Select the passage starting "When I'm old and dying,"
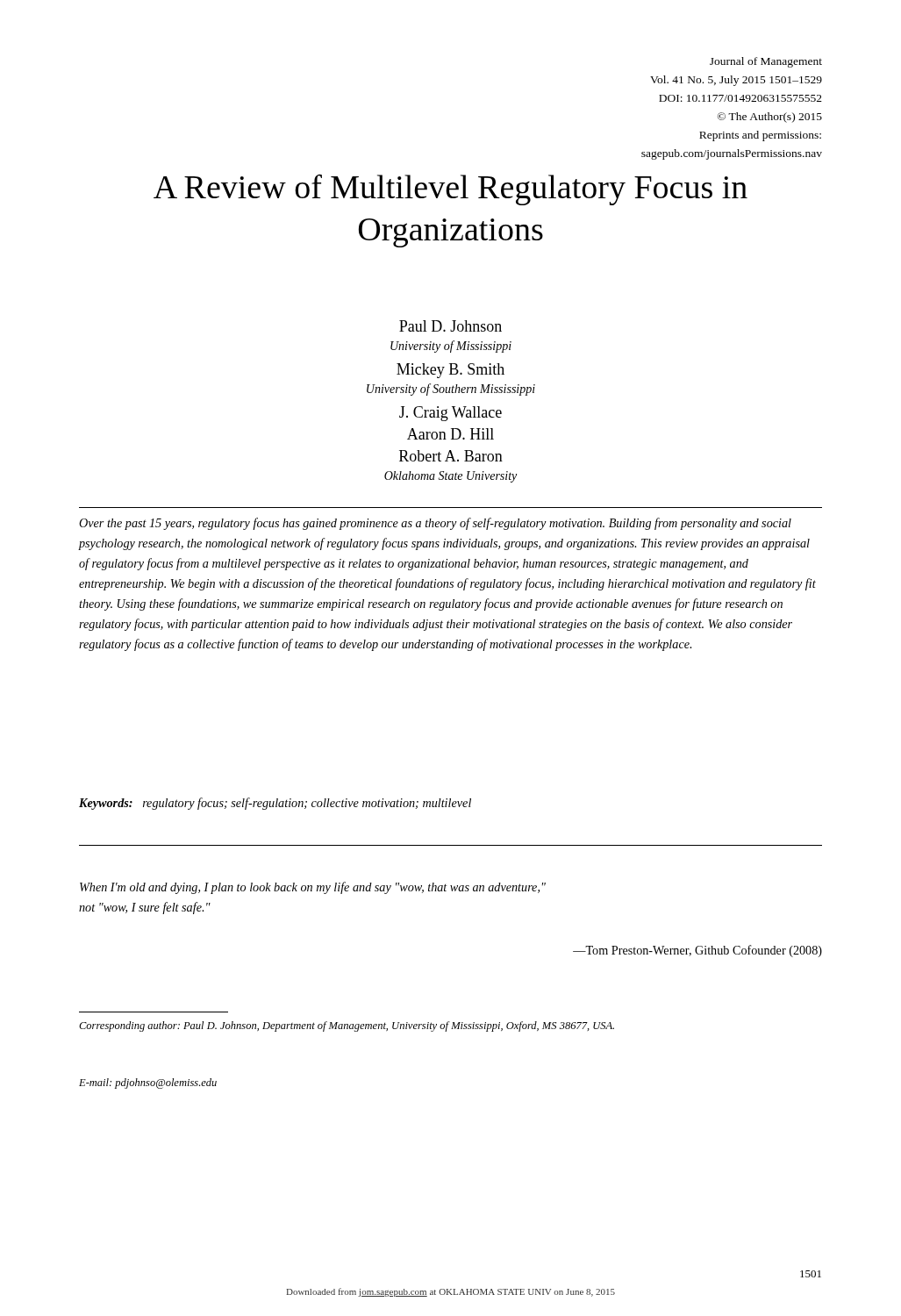The height and width of the screenshot is (1316, 901). click(x=312, y=897)
